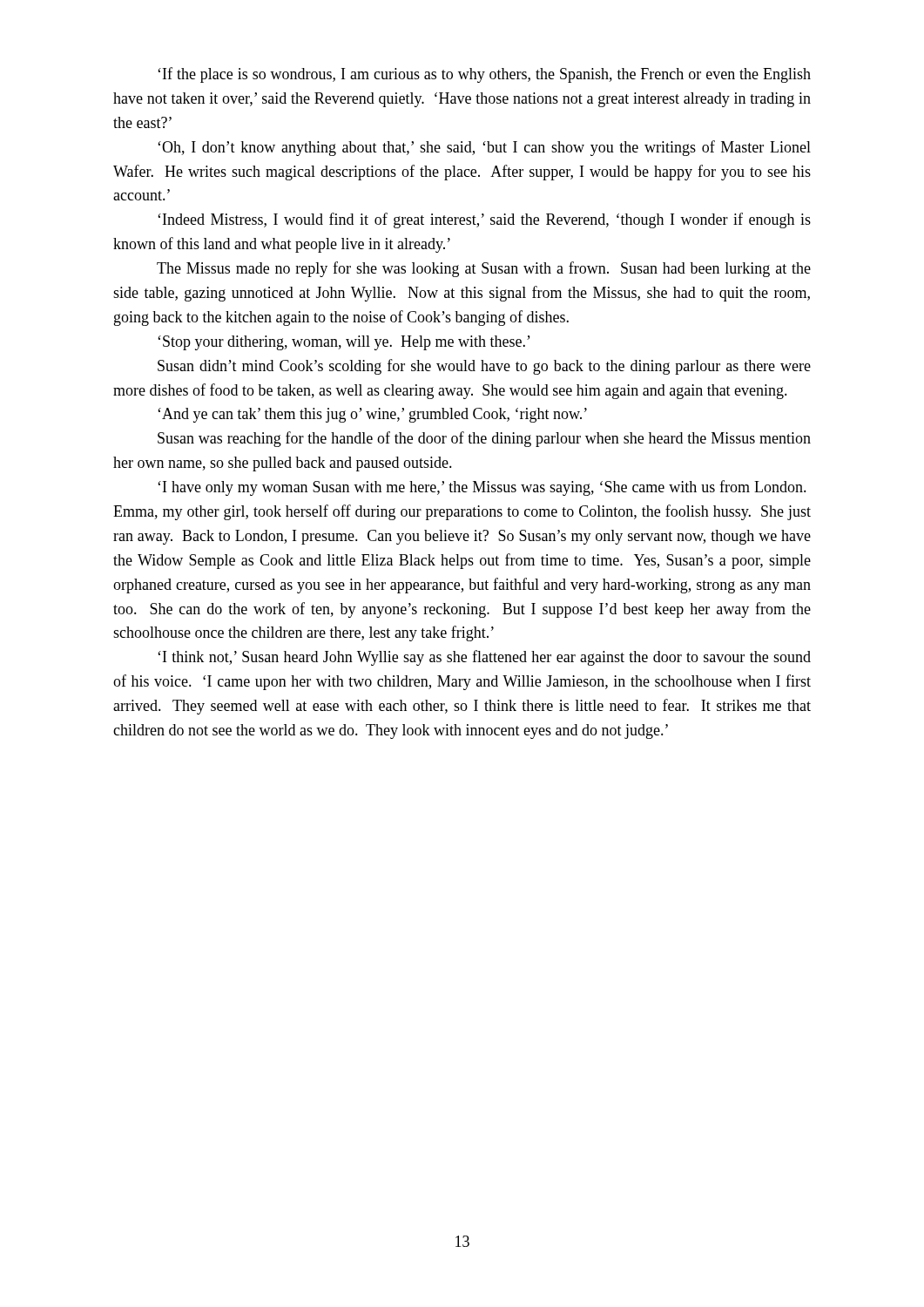Viewport: 924px width, 1307px height.
Task: Find the block on this page that starts "The Missus made"
Action: point(462,294)
